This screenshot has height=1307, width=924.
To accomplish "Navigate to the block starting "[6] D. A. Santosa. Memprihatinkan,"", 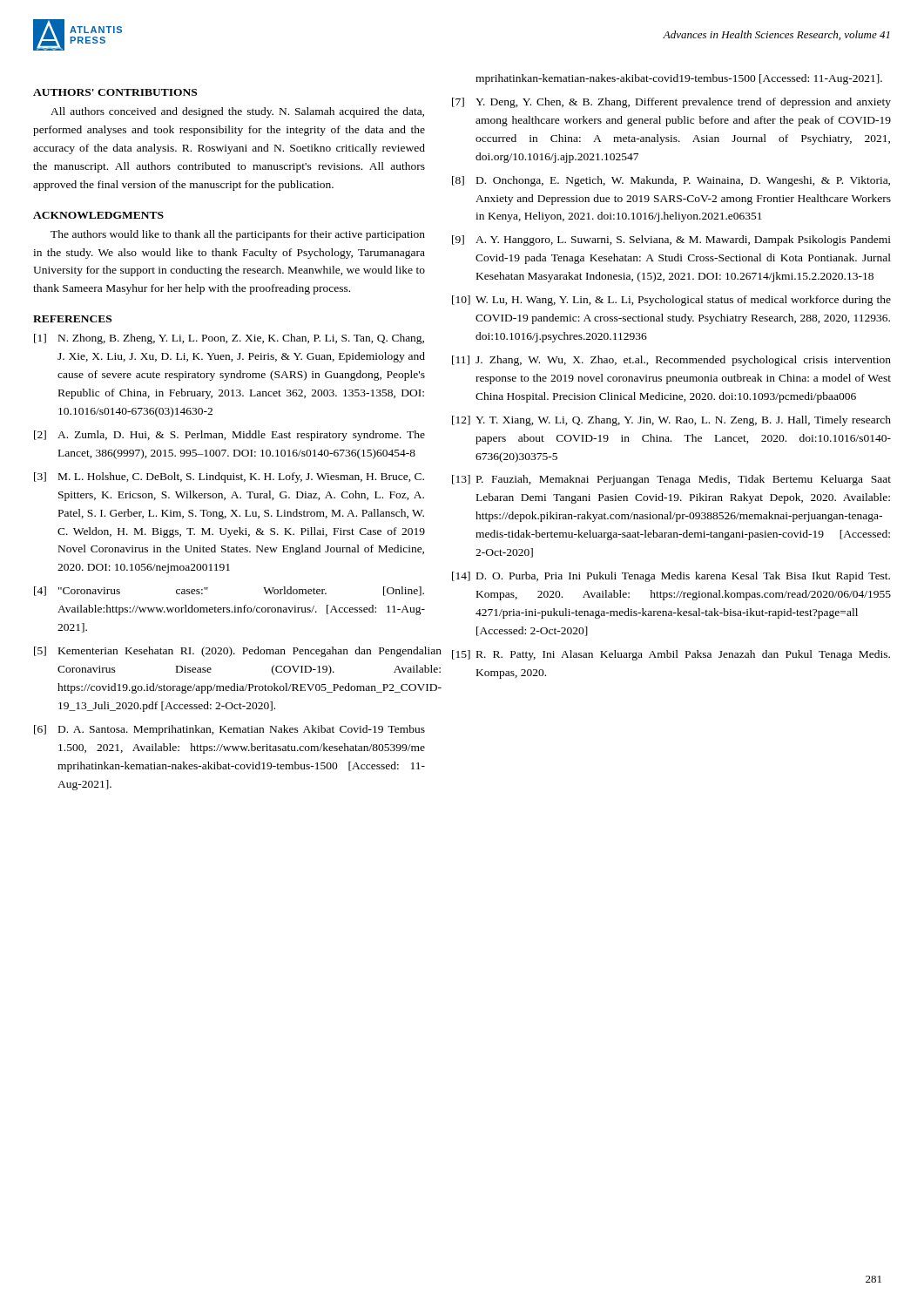I will click(229, 757).
